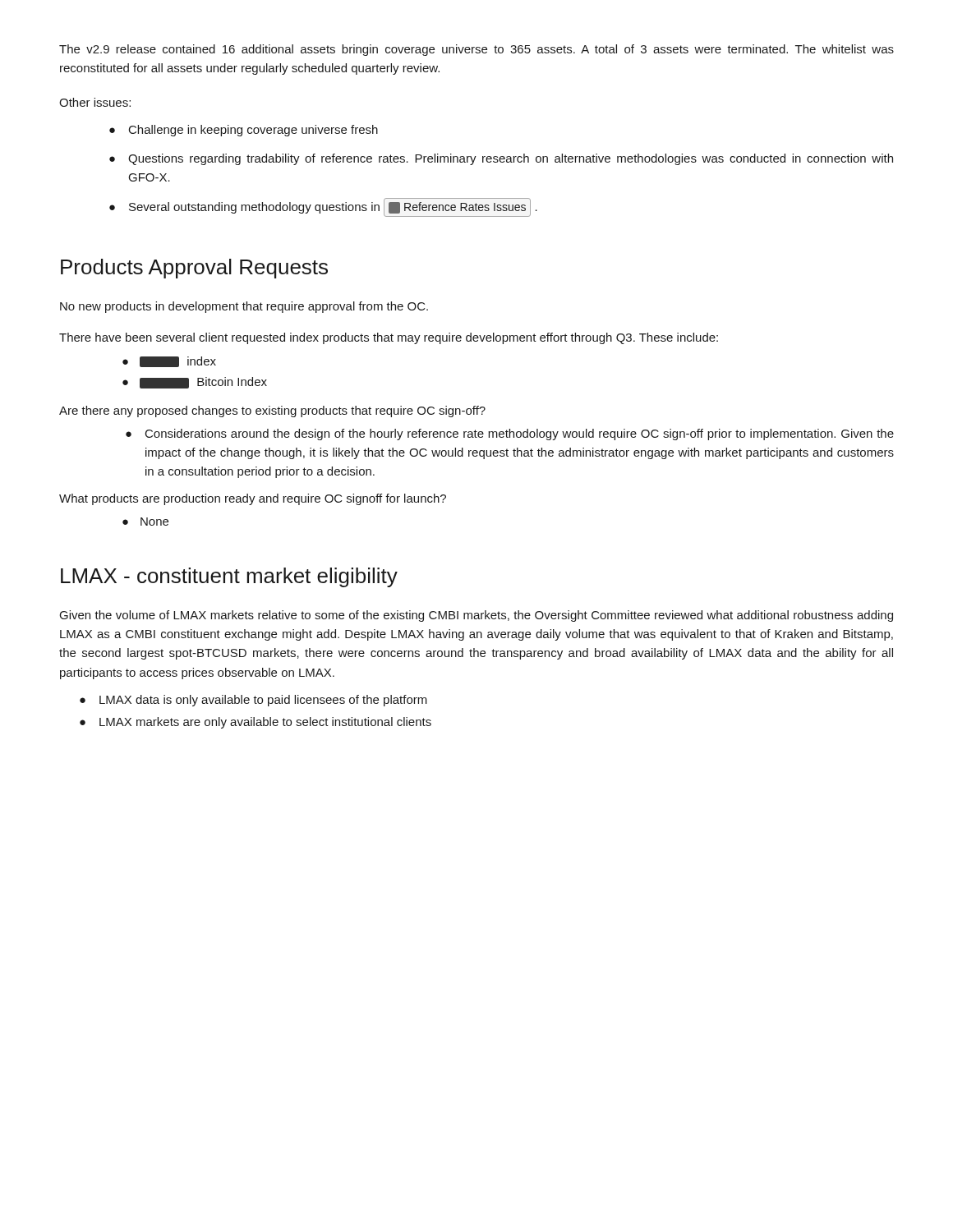Viewport: 953px width, 1232px height.
Task: Point to the block beginning "LMAX markets are only available to select institutional"
Action: pyautogui.click(x=265, y=722)
